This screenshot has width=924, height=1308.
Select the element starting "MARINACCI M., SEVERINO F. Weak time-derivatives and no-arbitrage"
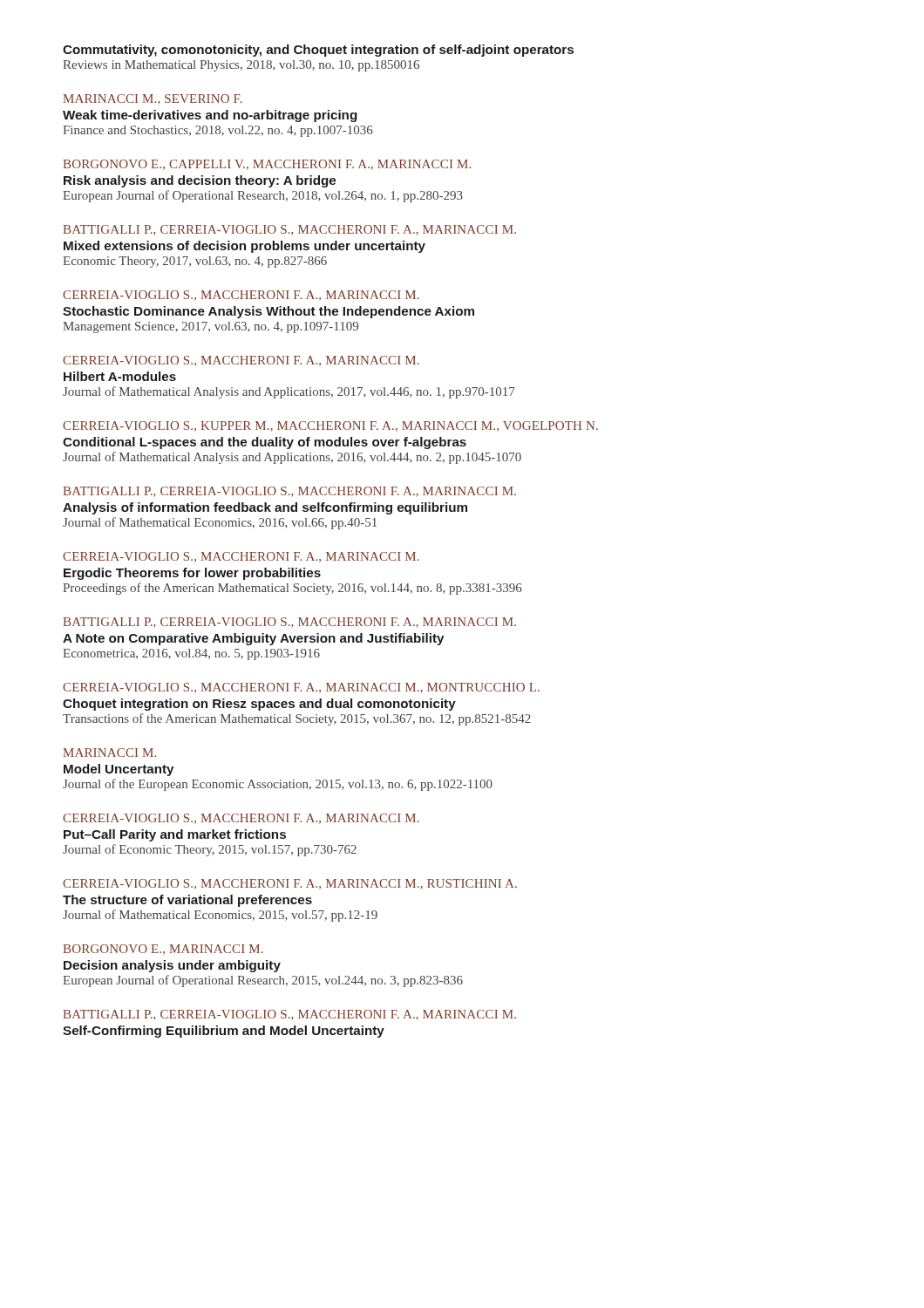153,99
